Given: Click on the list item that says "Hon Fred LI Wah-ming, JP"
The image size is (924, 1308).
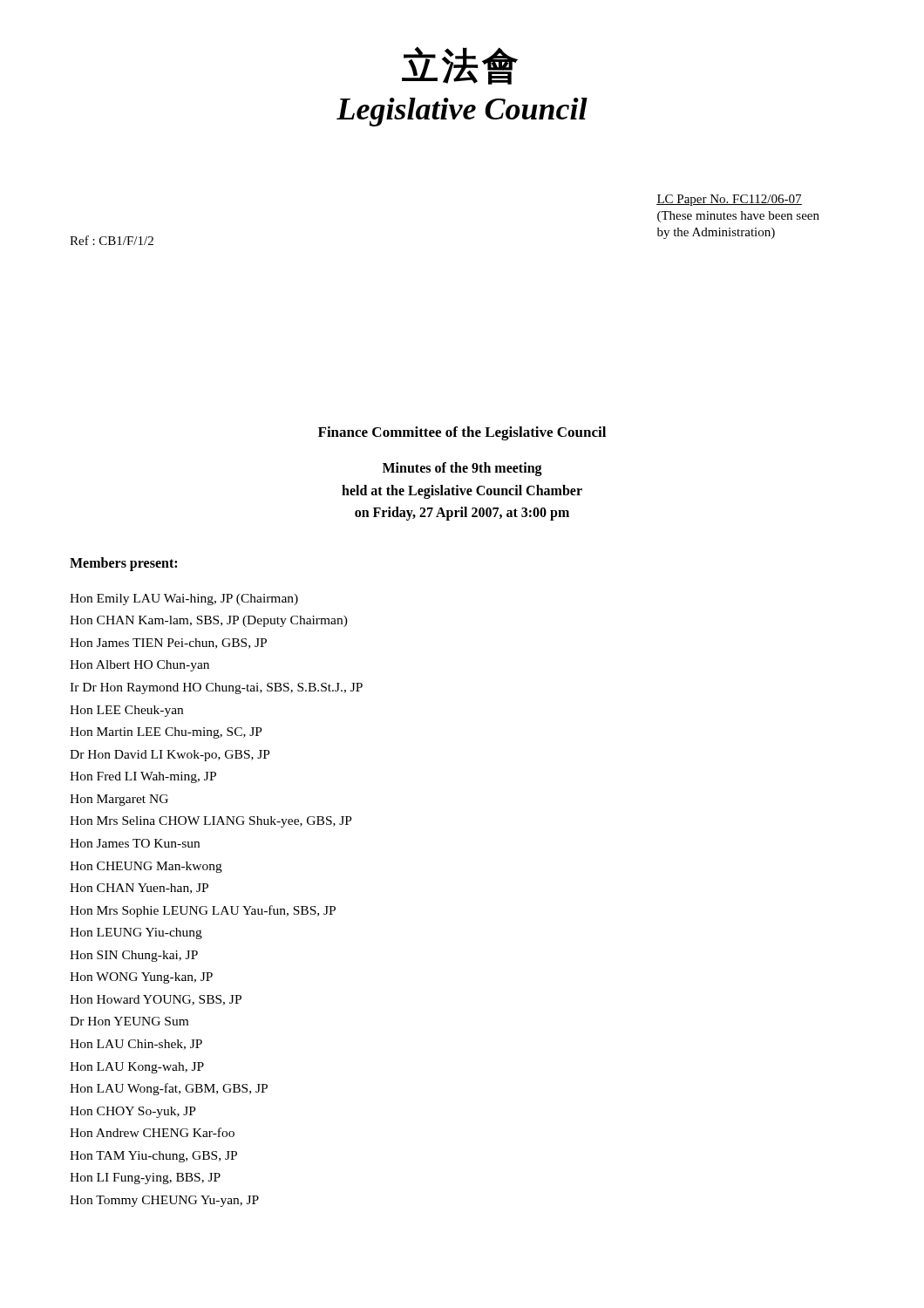Looking at the screenshot, I should coord(143,776).
